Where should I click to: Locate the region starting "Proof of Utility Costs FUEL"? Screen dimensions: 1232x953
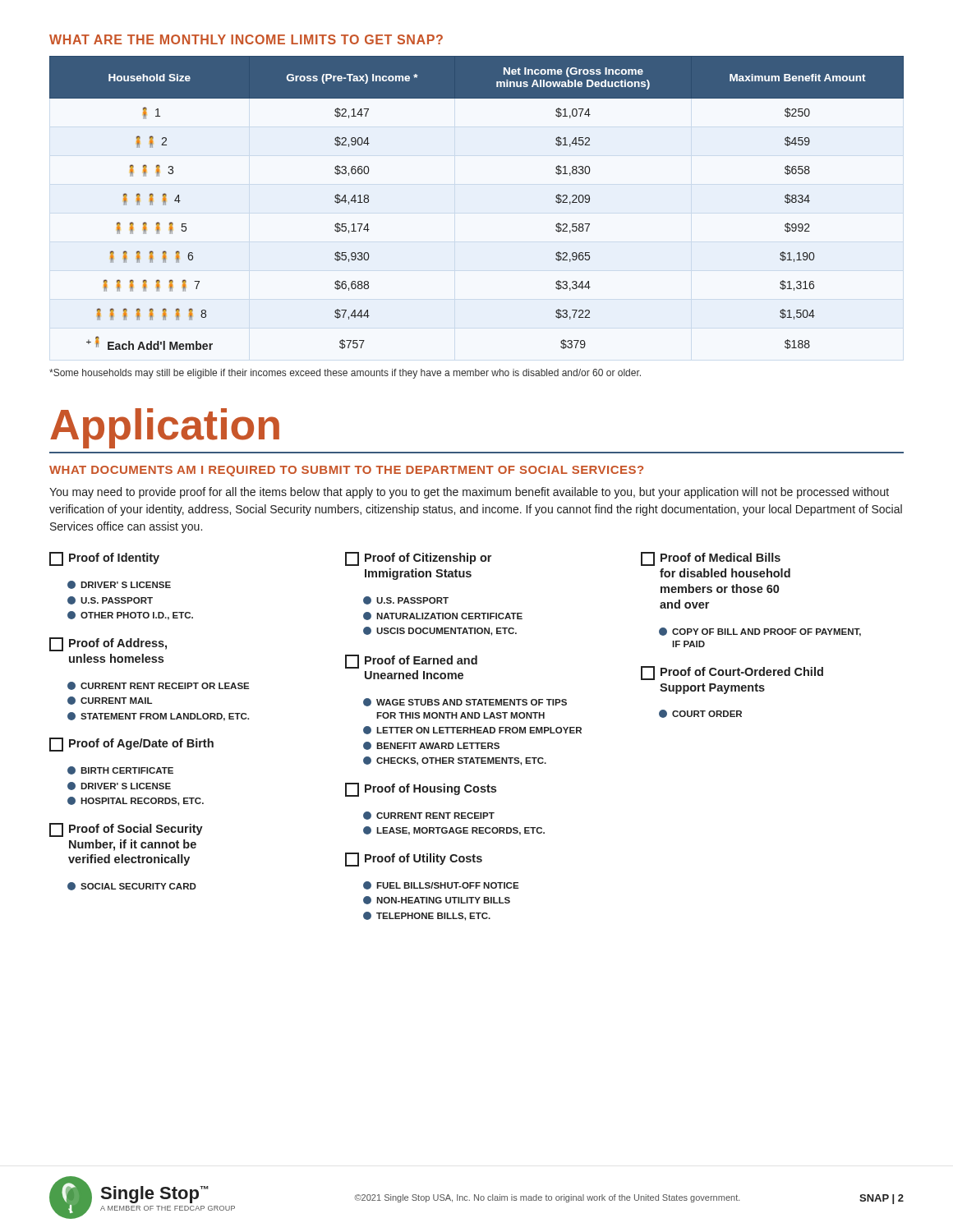click(485, 887)
